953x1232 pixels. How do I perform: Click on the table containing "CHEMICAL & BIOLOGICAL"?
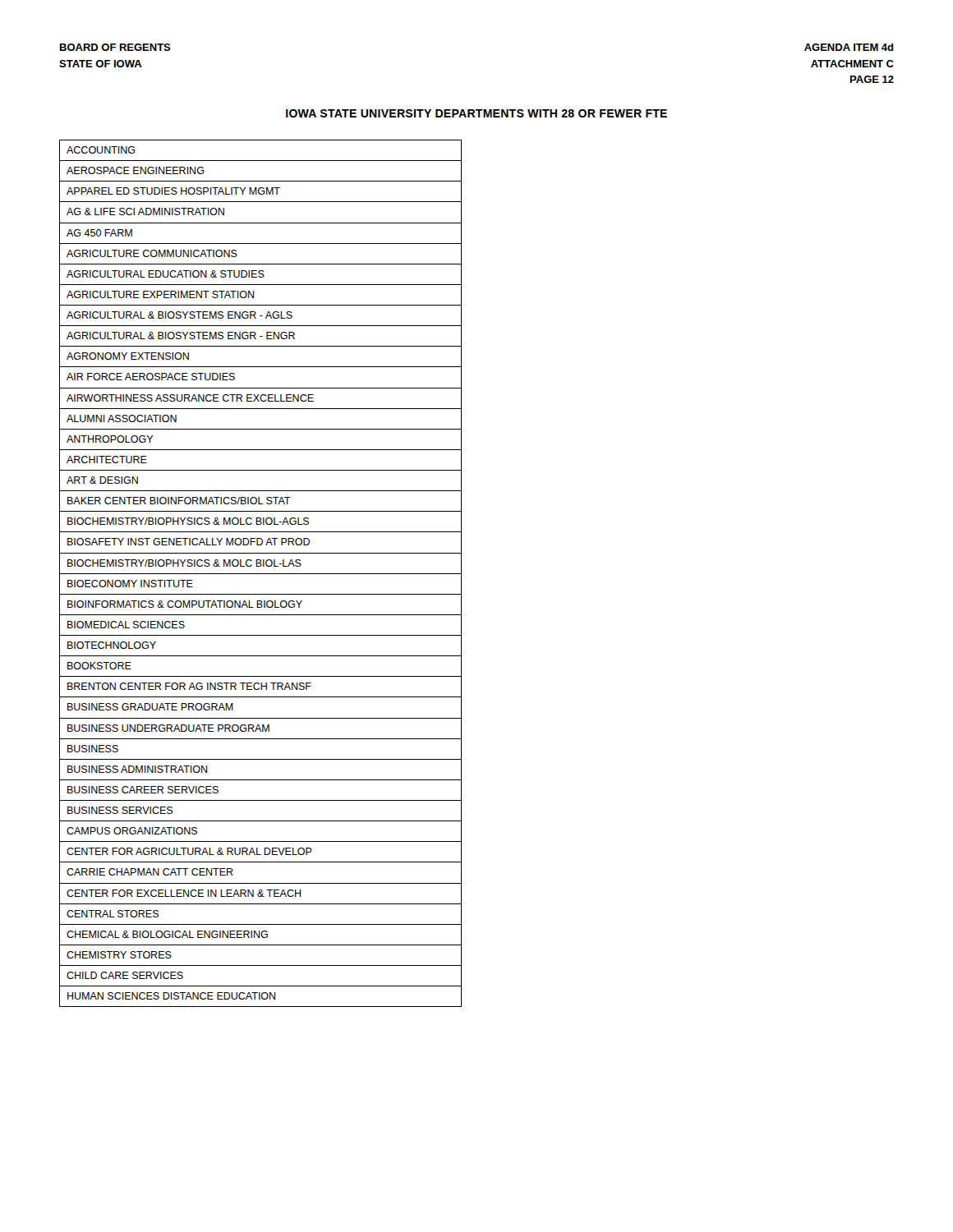pos(260,573)
